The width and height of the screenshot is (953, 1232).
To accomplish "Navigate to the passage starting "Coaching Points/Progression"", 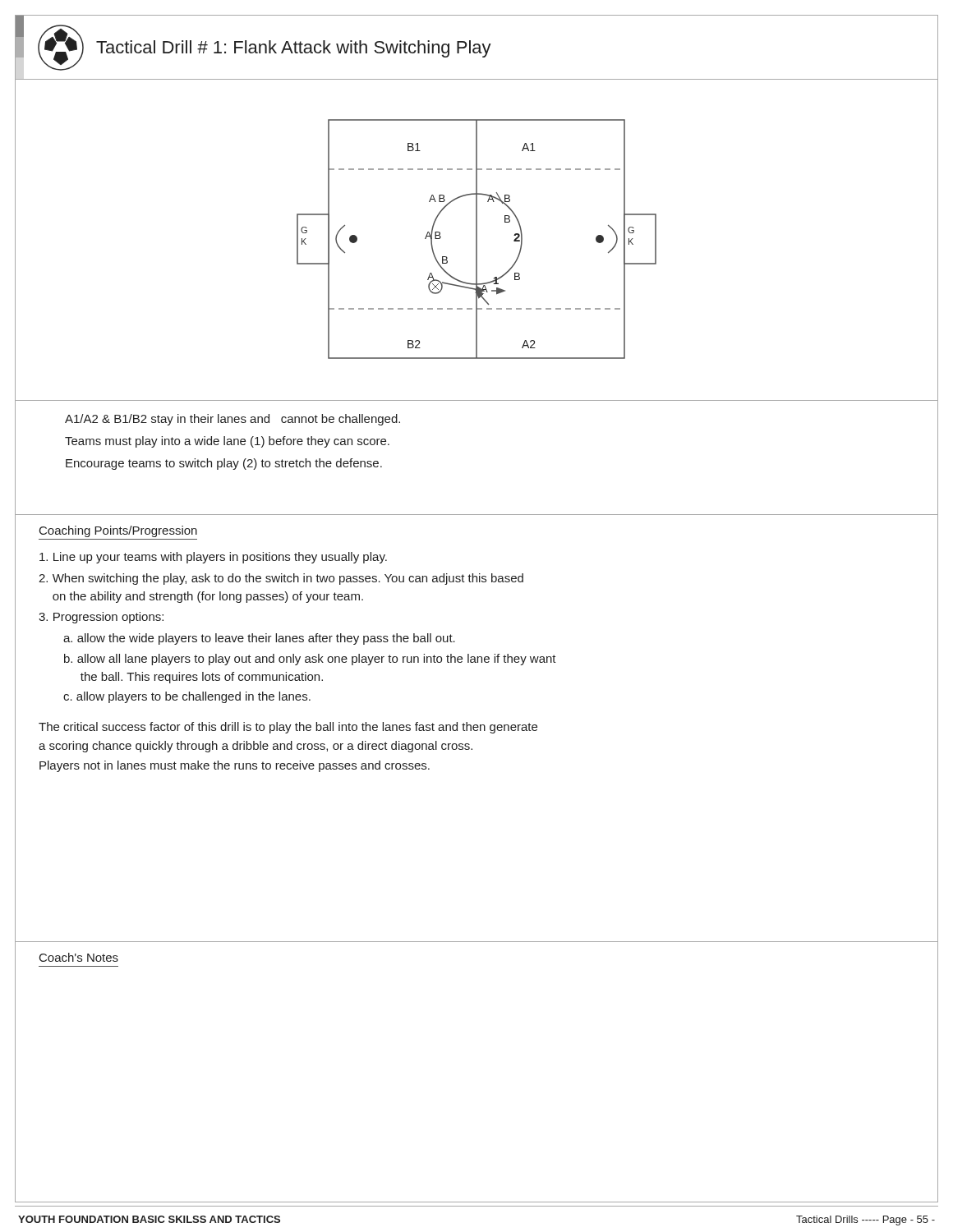I will 118,530.
